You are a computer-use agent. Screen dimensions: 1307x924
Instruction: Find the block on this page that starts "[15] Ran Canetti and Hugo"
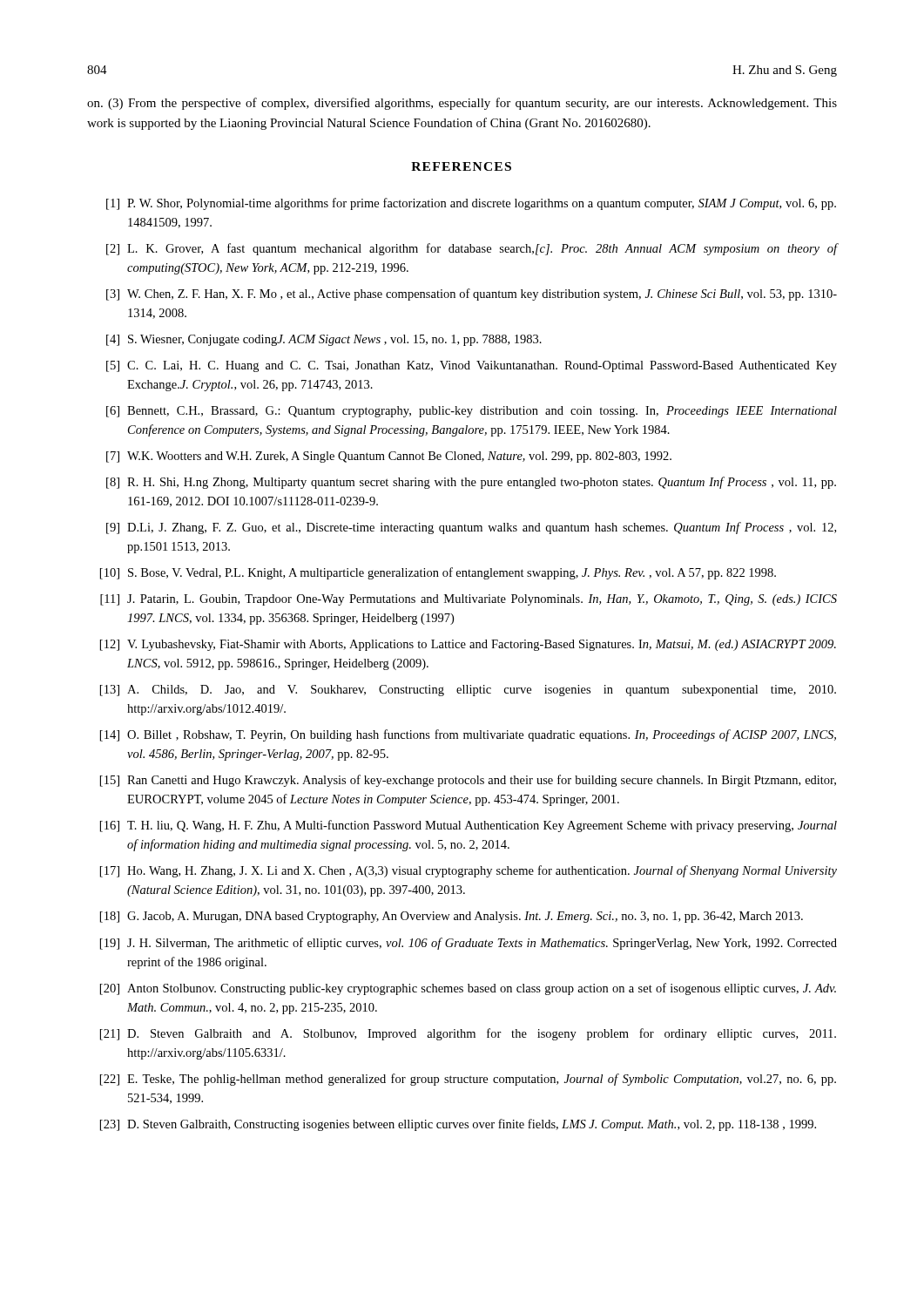pyautogui.click(x=462, y=790)
